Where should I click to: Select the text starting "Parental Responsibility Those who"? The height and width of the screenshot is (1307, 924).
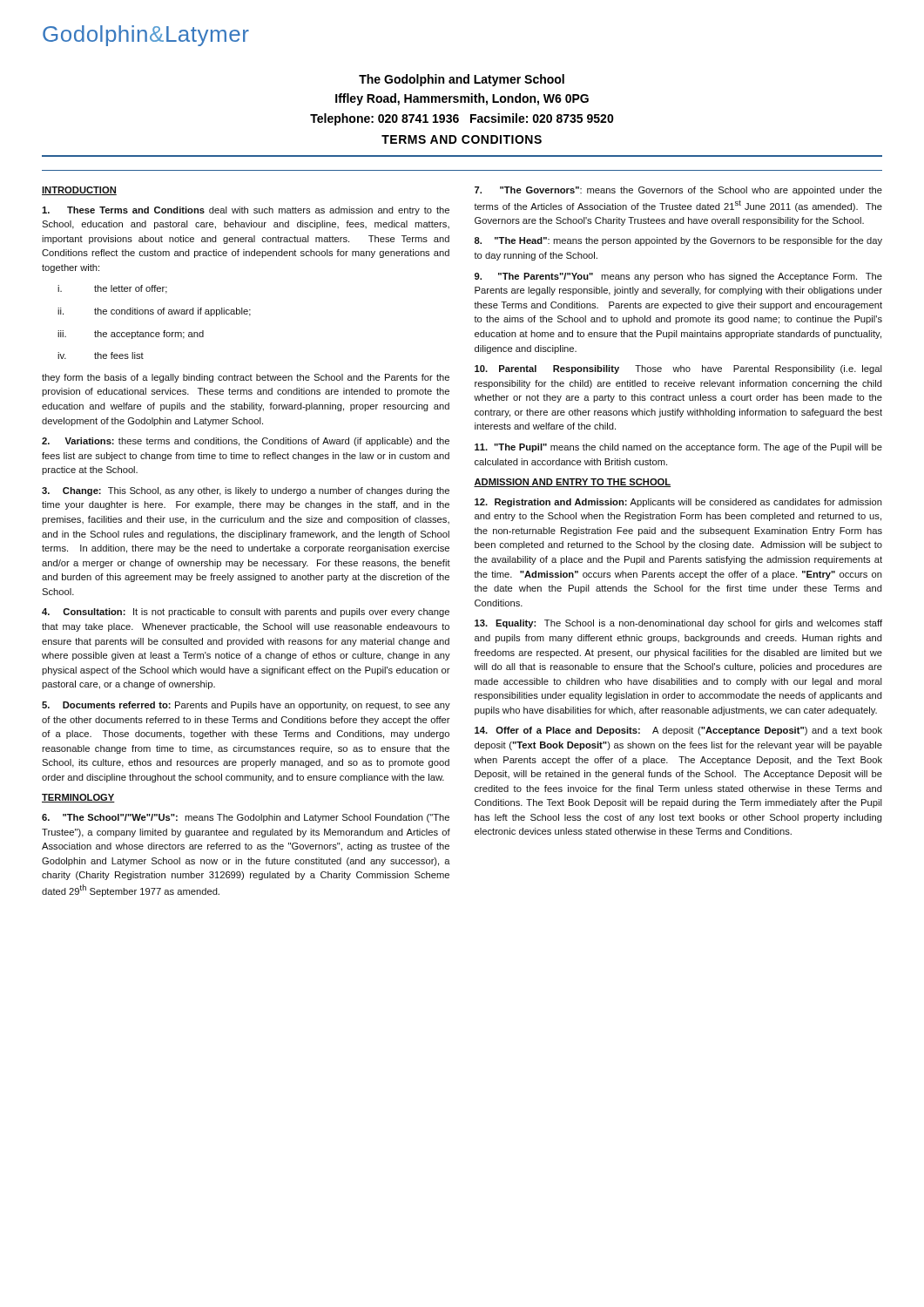pyautogui.click(x=678, y=398)
